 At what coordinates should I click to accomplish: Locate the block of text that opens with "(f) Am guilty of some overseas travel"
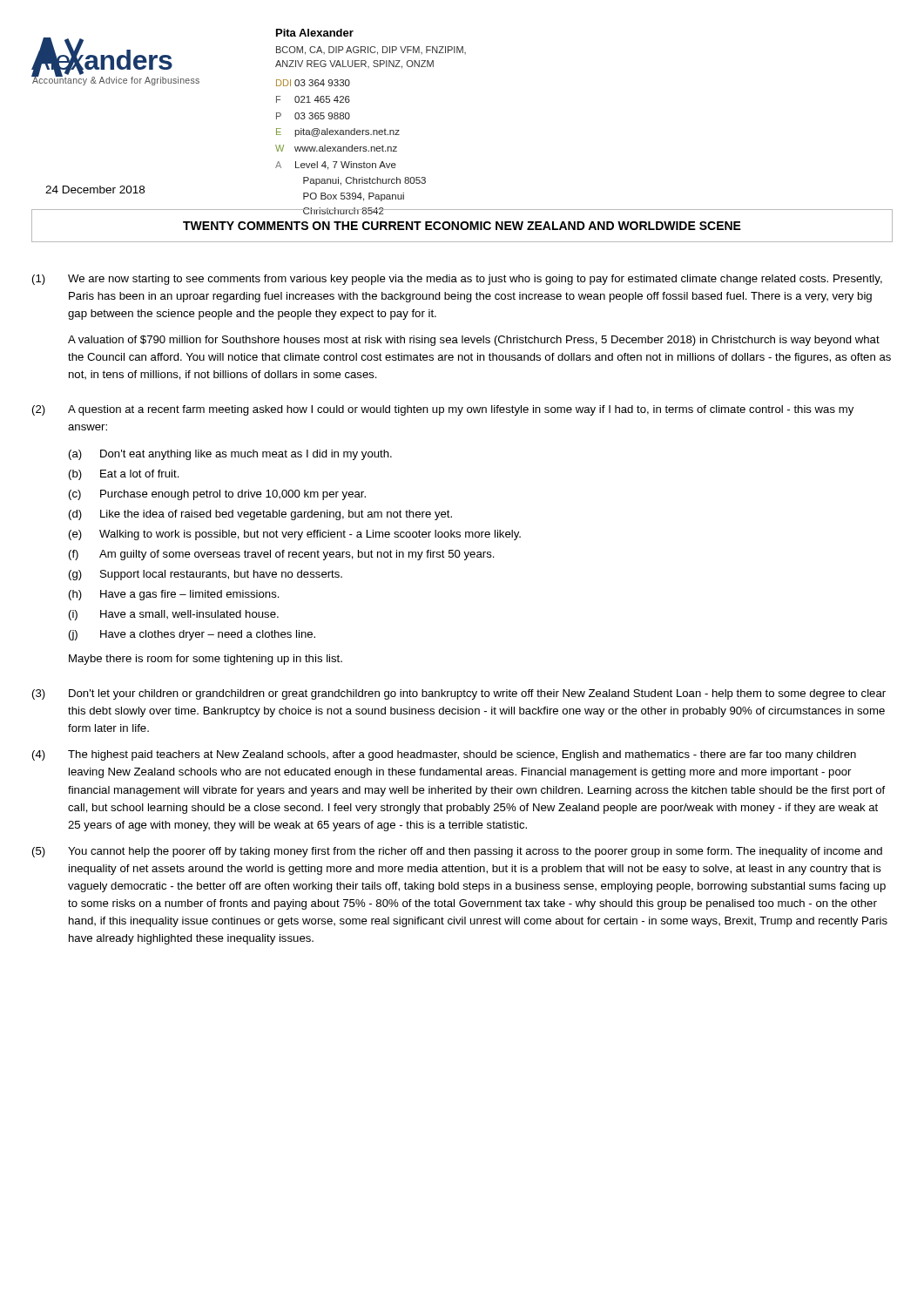pyautogui.click(x=480, y=554)
